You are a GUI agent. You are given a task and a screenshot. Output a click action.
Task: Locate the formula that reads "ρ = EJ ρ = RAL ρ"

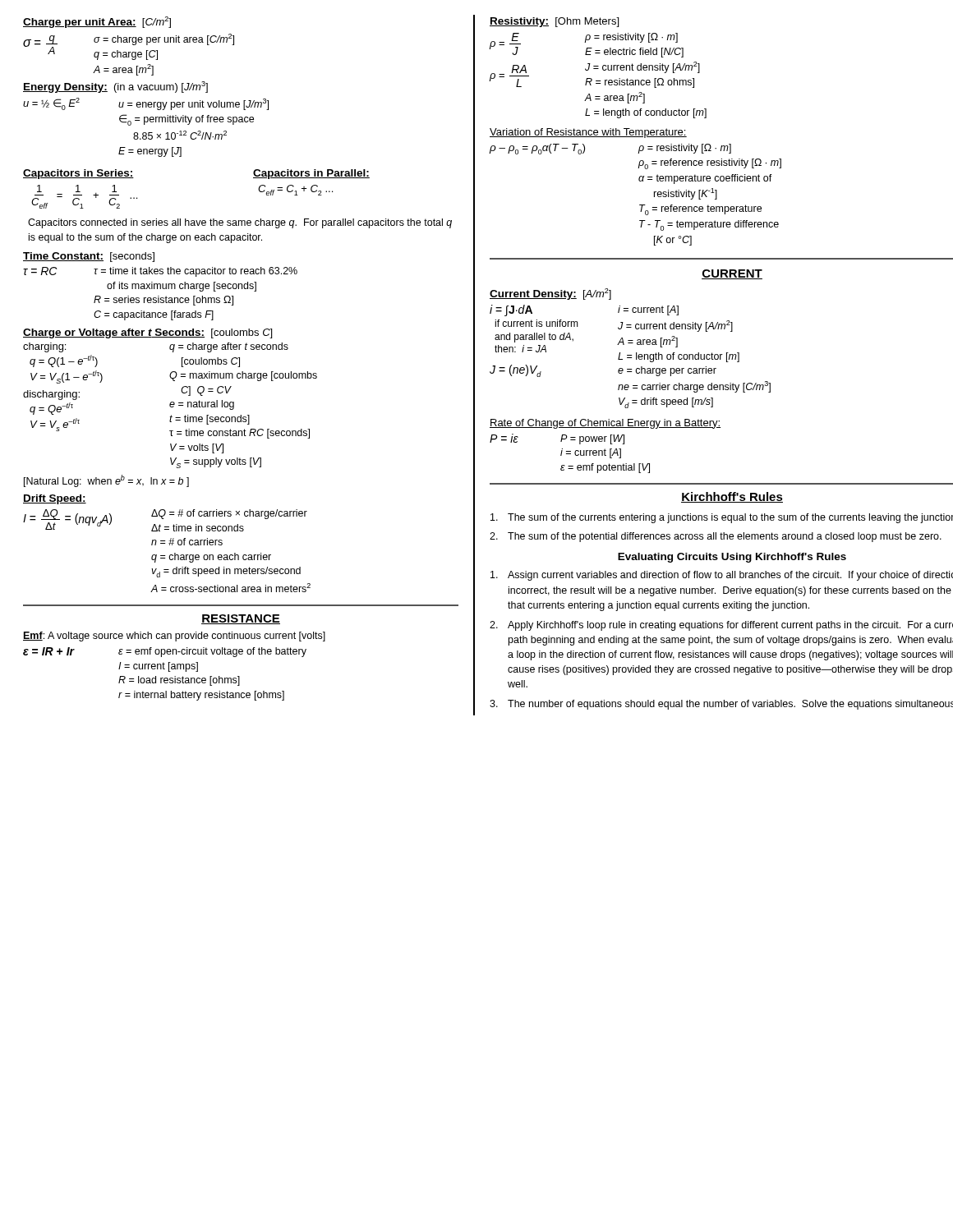(x=587, y=45)
